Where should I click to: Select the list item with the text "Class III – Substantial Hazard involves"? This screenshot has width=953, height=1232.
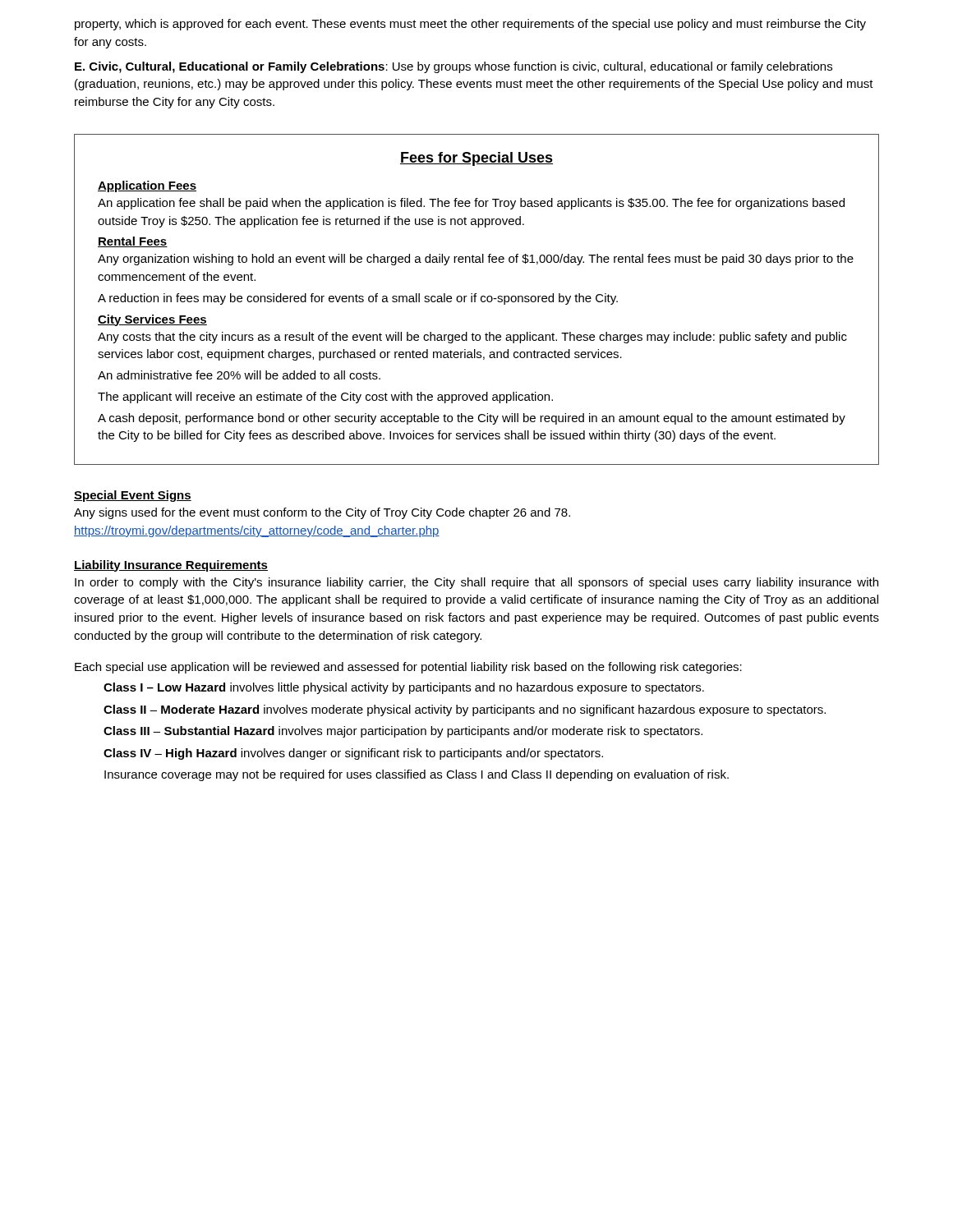tap(404, 731)
